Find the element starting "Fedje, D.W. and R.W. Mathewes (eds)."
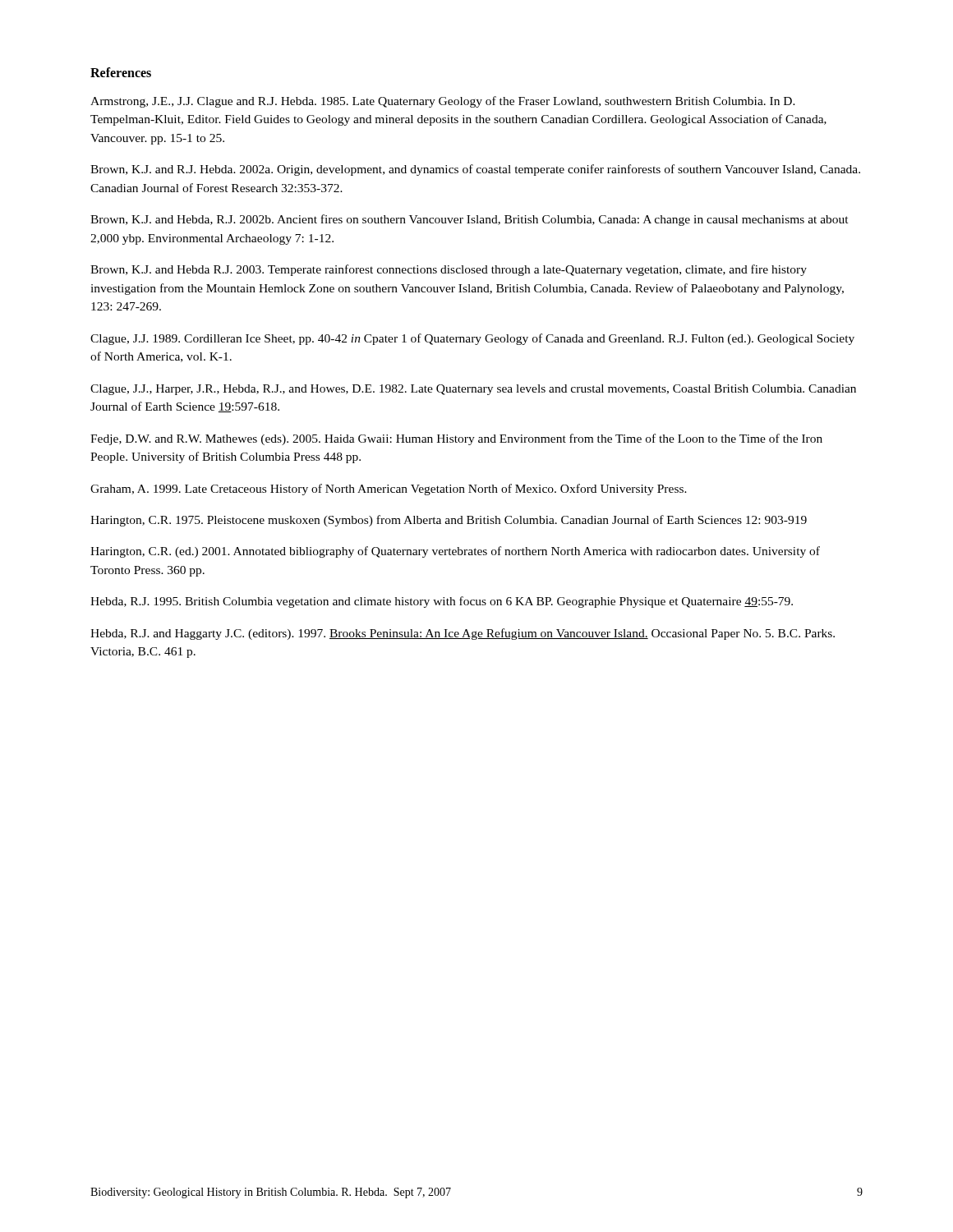Screen dimensions: 1232x953 click(x=456, y=447)
